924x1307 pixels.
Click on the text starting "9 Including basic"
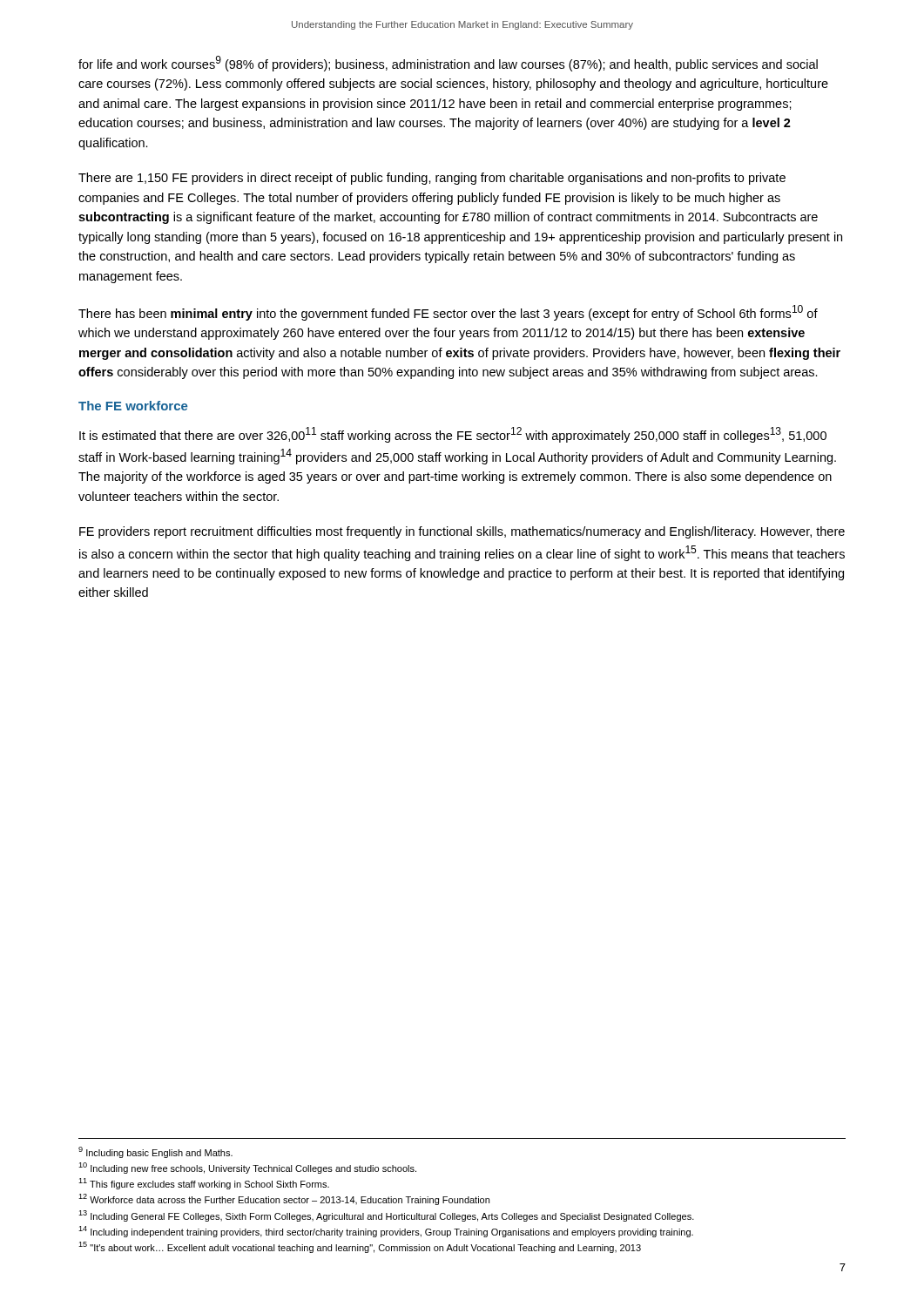pos(156,1151)
